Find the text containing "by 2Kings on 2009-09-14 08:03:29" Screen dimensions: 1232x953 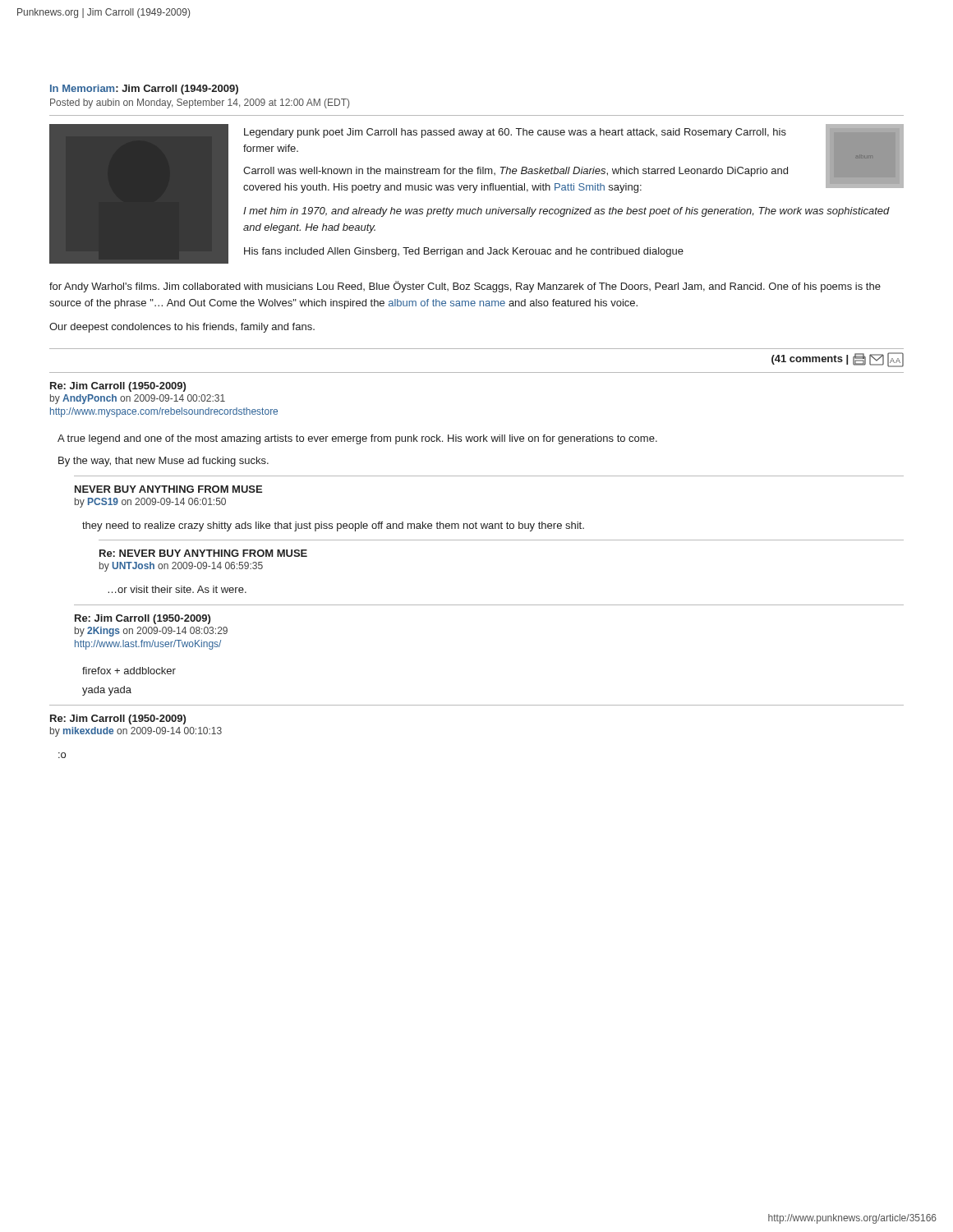151,630
